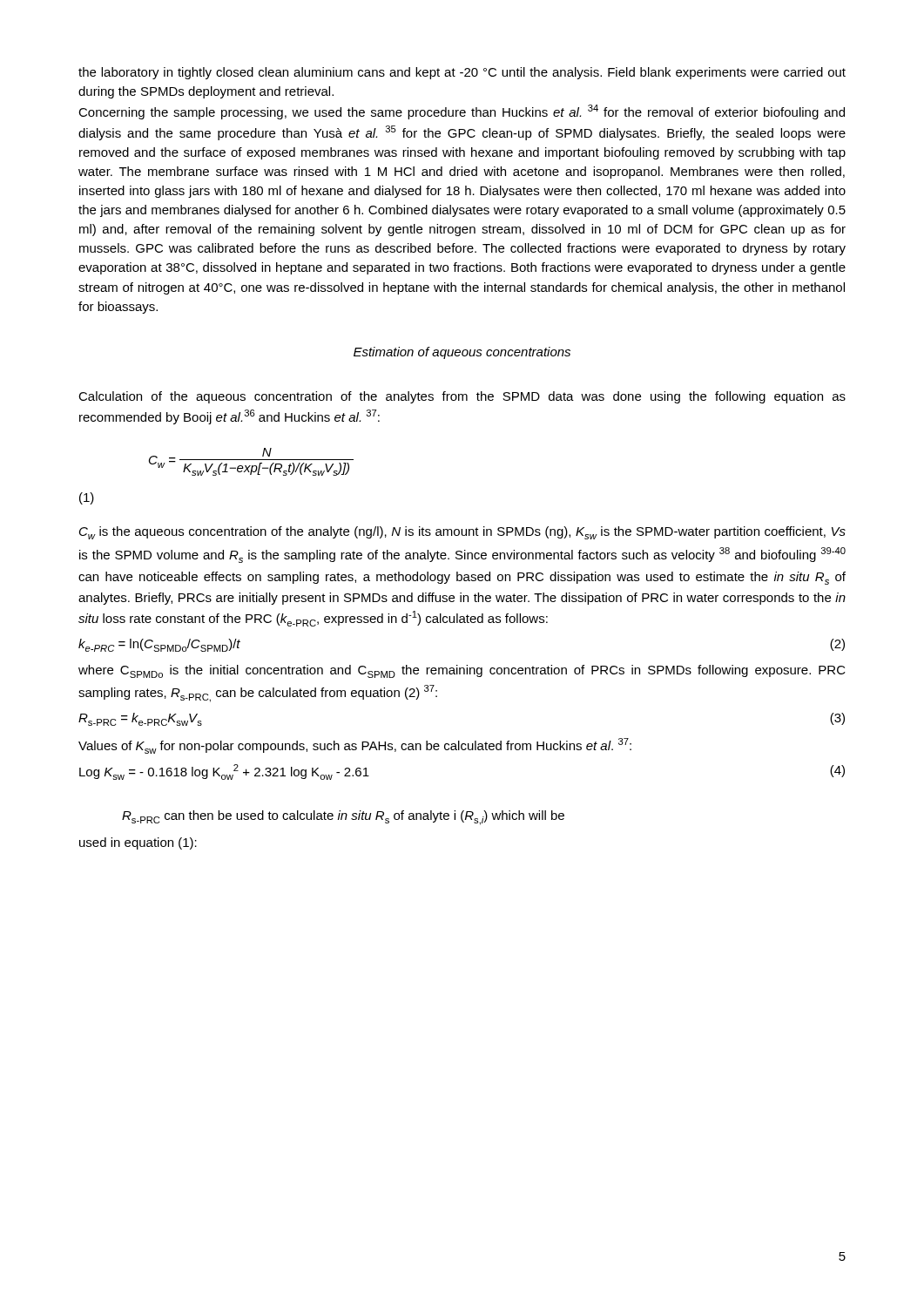Find the region starting "Cw = N KswVs(1−exp[−(Rst)/(KswVs)])"
The height and width of the screenshot is (1307, 924).
[x=251, y=461]
